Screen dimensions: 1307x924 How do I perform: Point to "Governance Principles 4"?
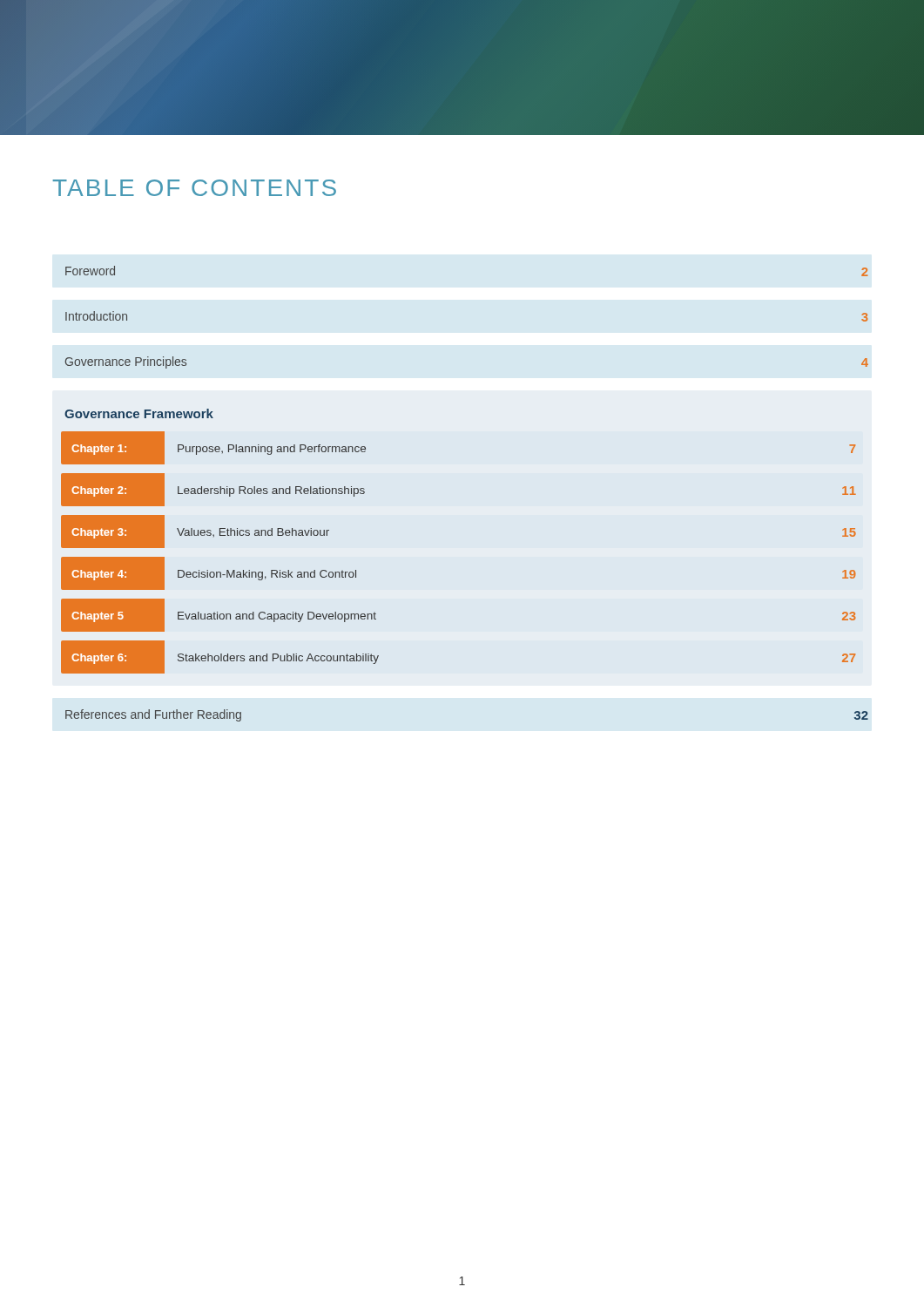[128, 362]
